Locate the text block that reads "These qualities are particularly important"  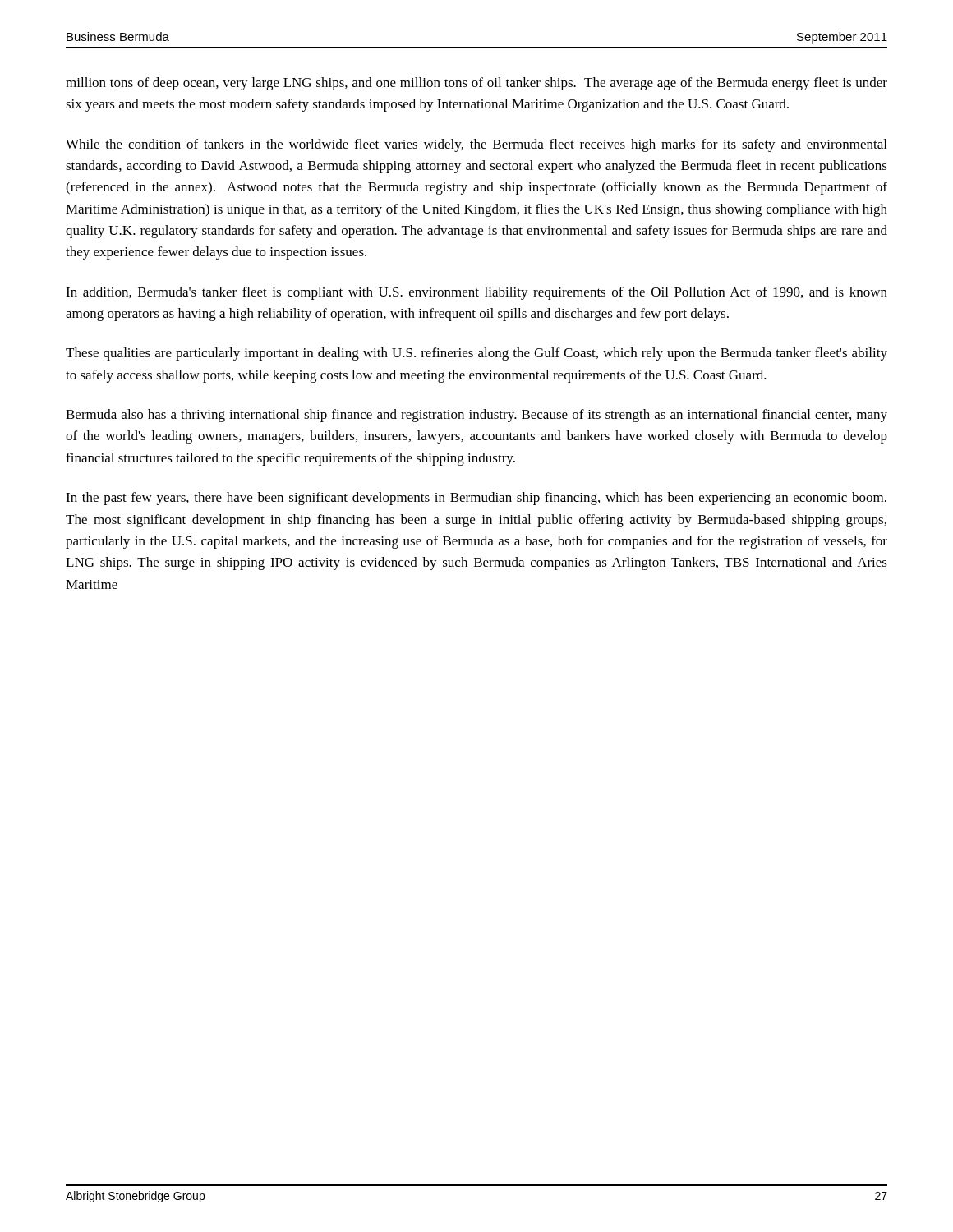point(476,364)
